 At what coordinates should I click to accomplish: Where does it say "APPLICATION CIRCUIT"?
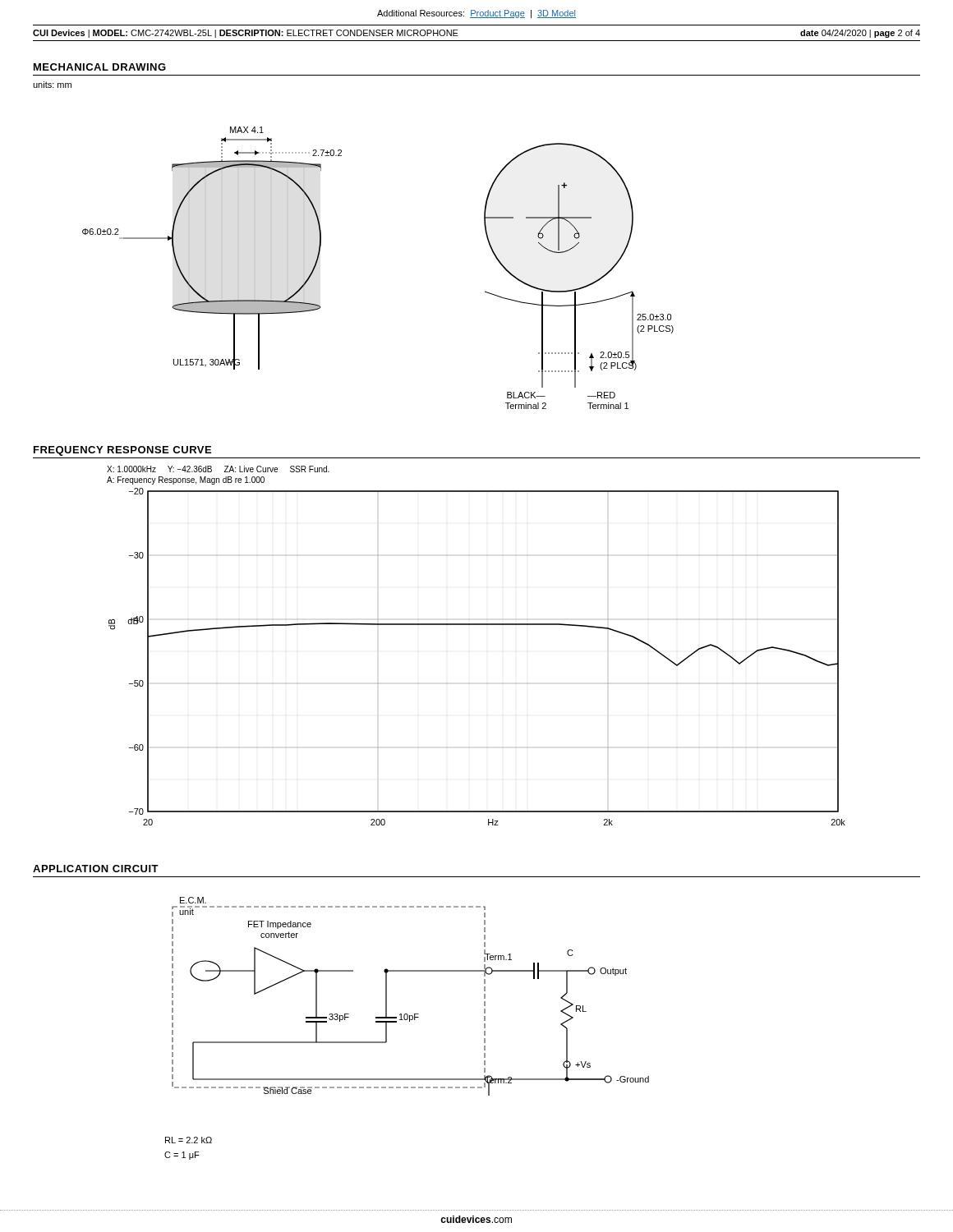point(96,869)
